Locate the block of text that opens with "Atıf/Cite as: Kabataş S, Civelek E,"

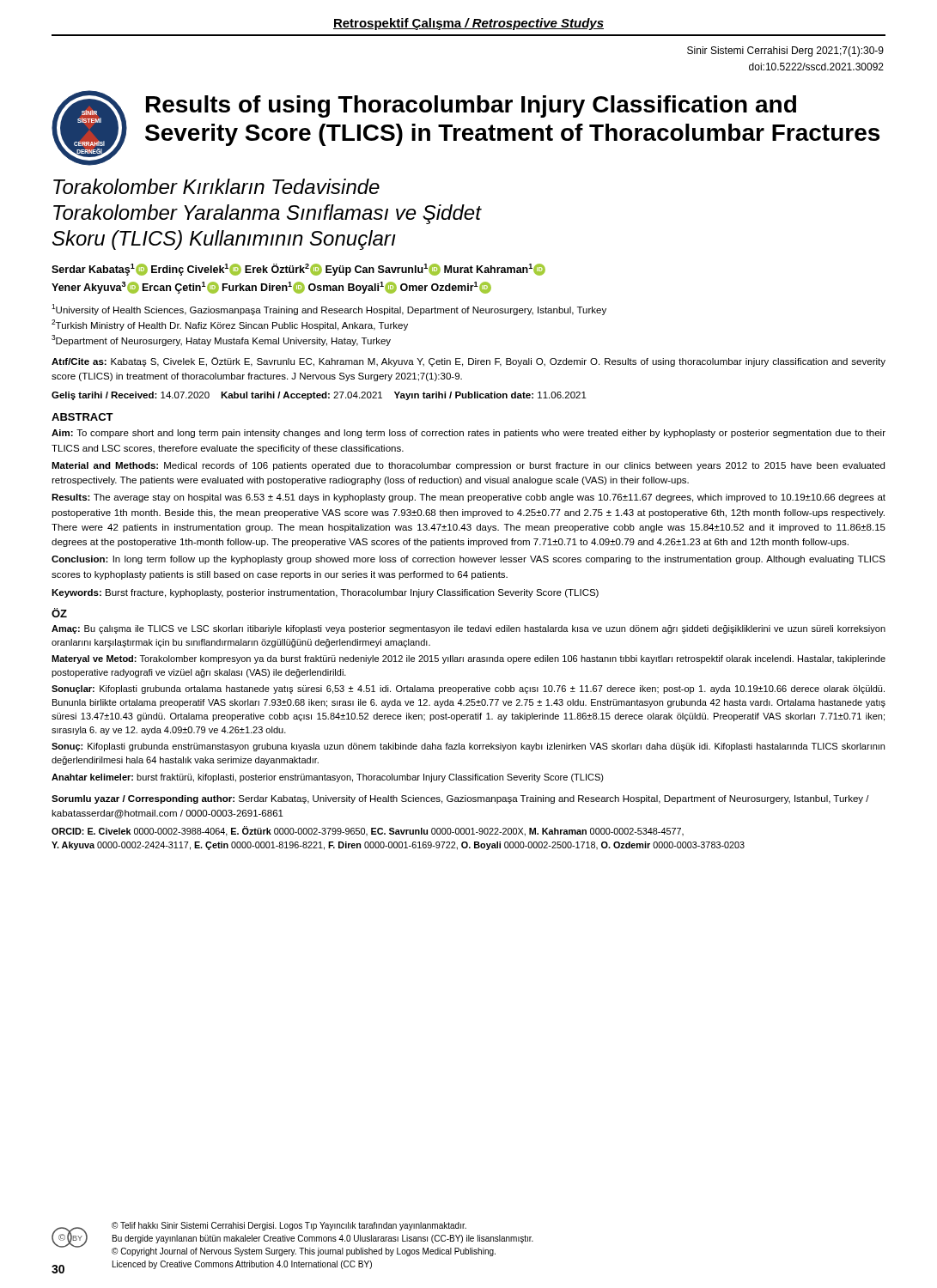pos(468,369)
